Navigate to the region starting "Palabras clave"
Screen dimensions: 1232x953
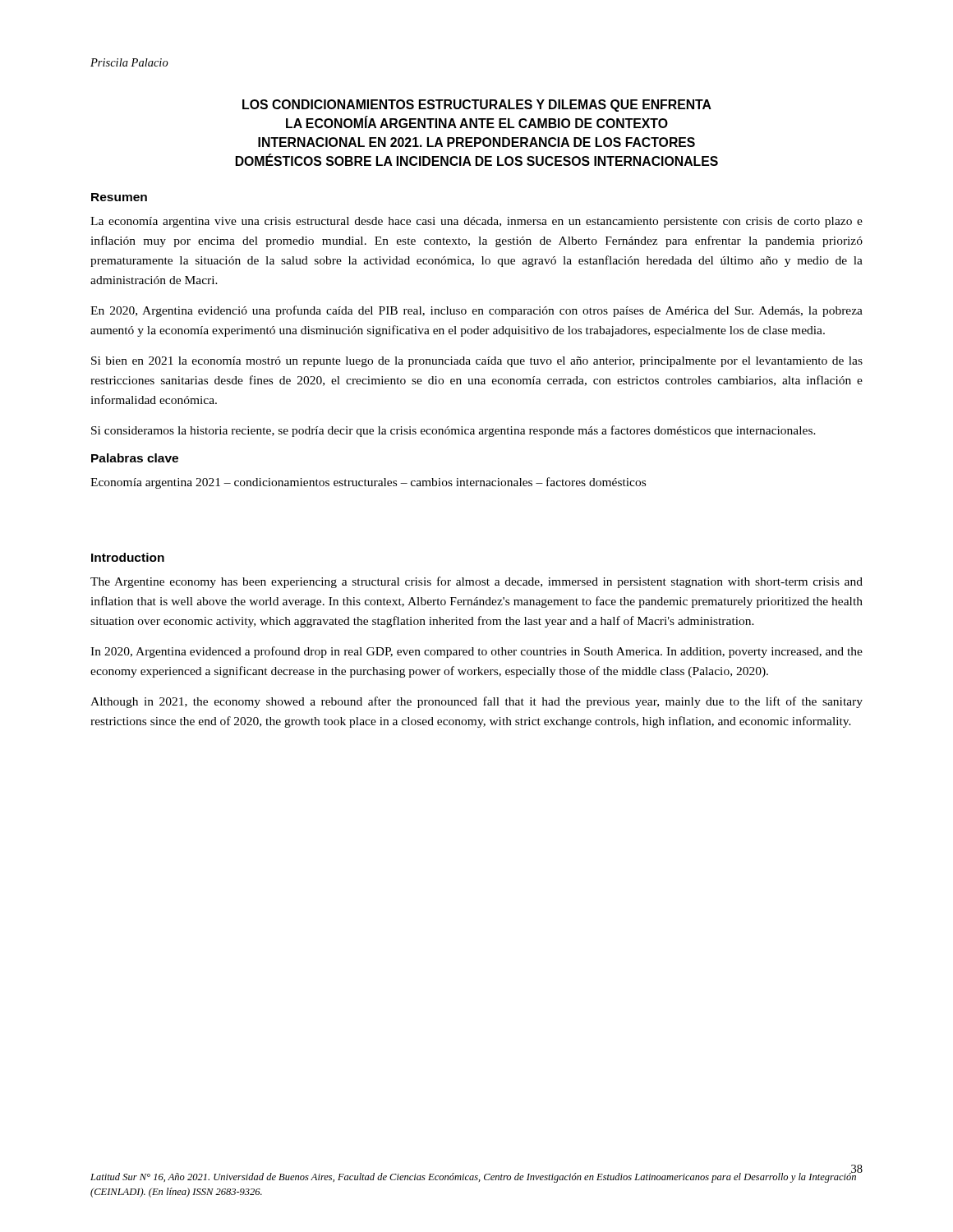[135, 458]
